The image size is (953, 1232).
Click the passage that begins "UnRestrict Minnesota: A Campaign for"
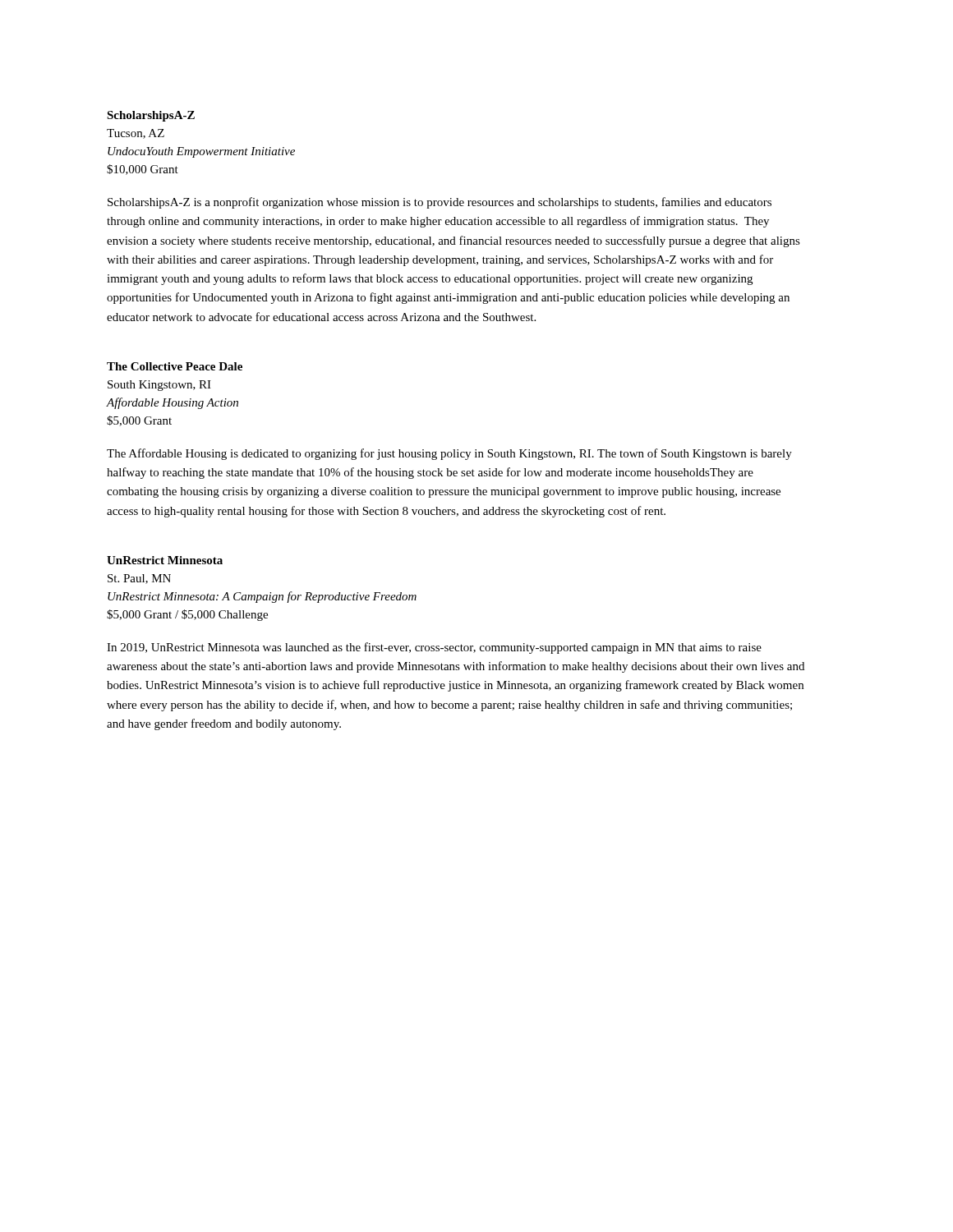point(262,596)
